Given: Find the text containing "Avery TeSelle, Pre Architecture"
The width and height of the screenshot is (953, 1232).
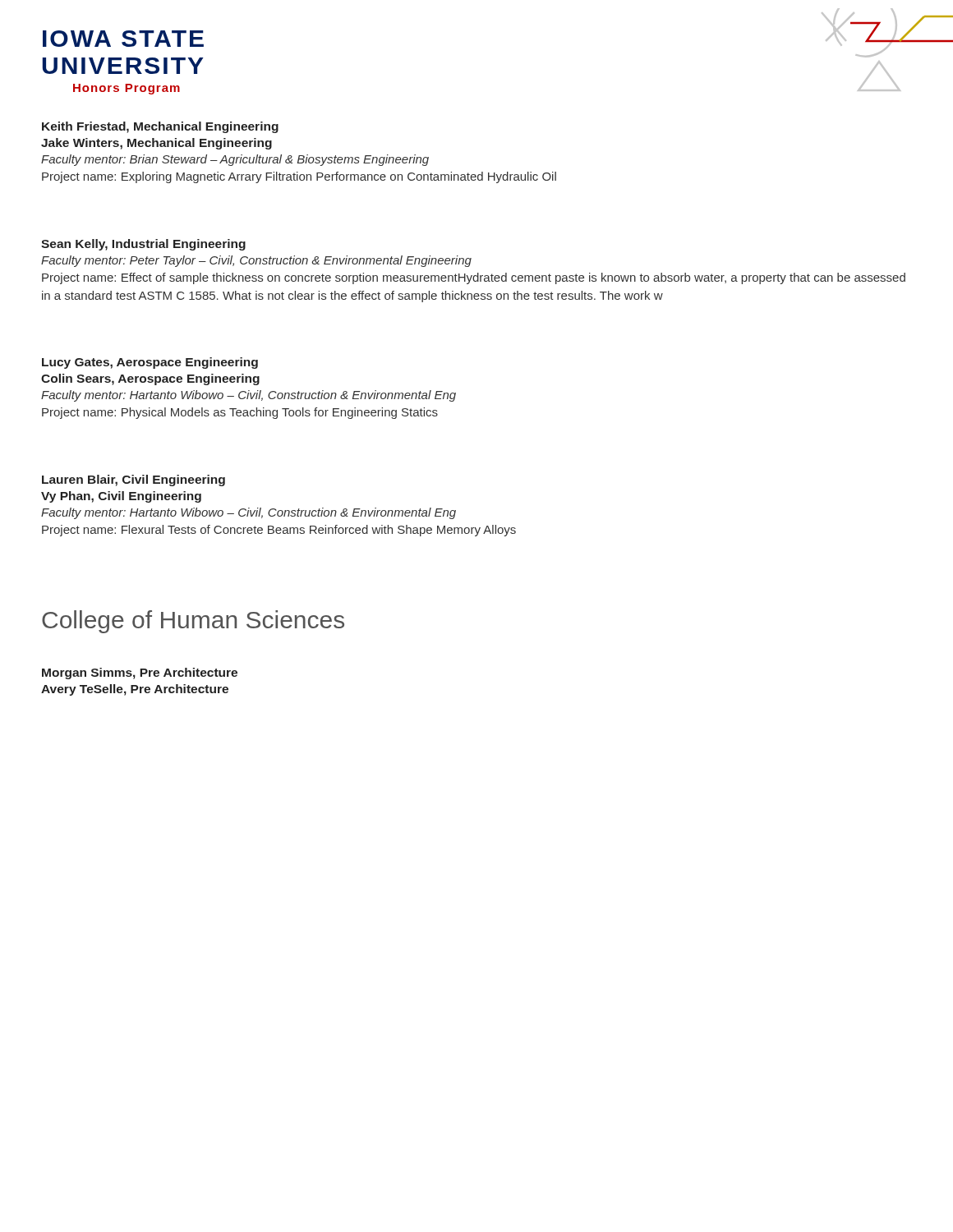Looking at the screenshot, I should coord(135,689).
